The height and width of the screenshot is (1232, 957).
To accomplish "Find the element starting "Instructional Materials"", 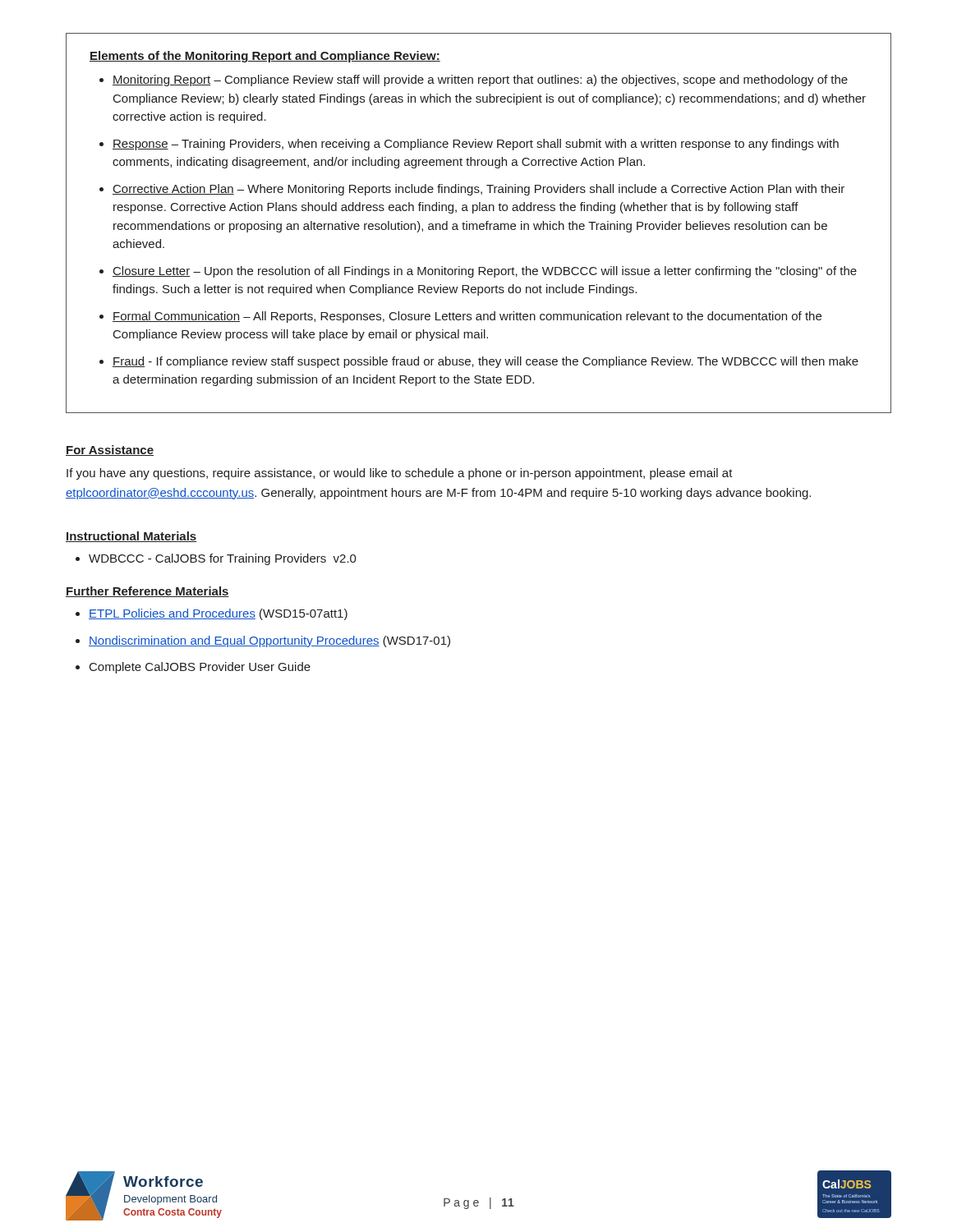I will pyautogui.click(x=131, y=535).
